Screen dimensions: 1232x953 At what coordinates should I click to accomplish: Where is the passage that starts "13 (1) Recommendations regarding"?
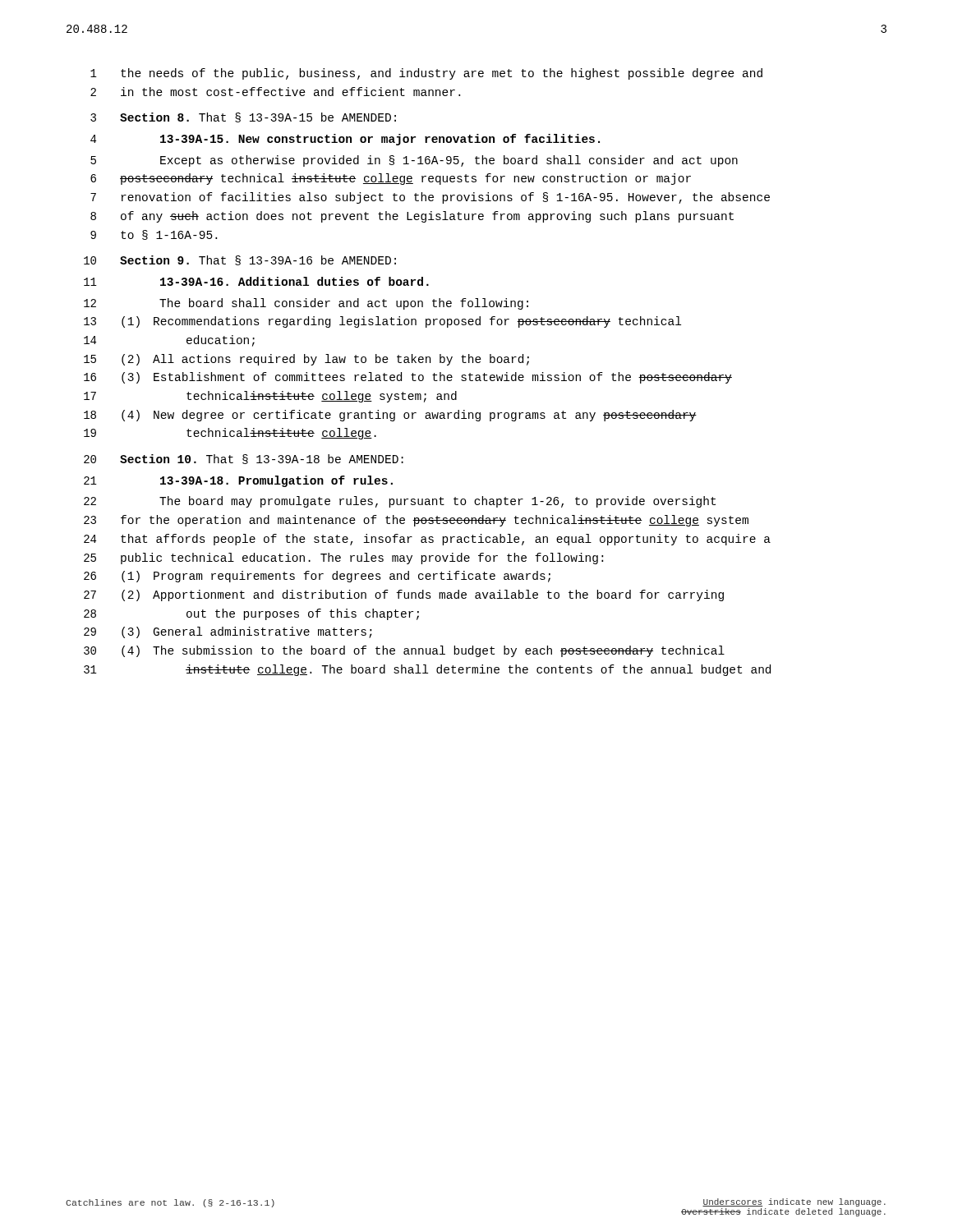pos(476,322)
